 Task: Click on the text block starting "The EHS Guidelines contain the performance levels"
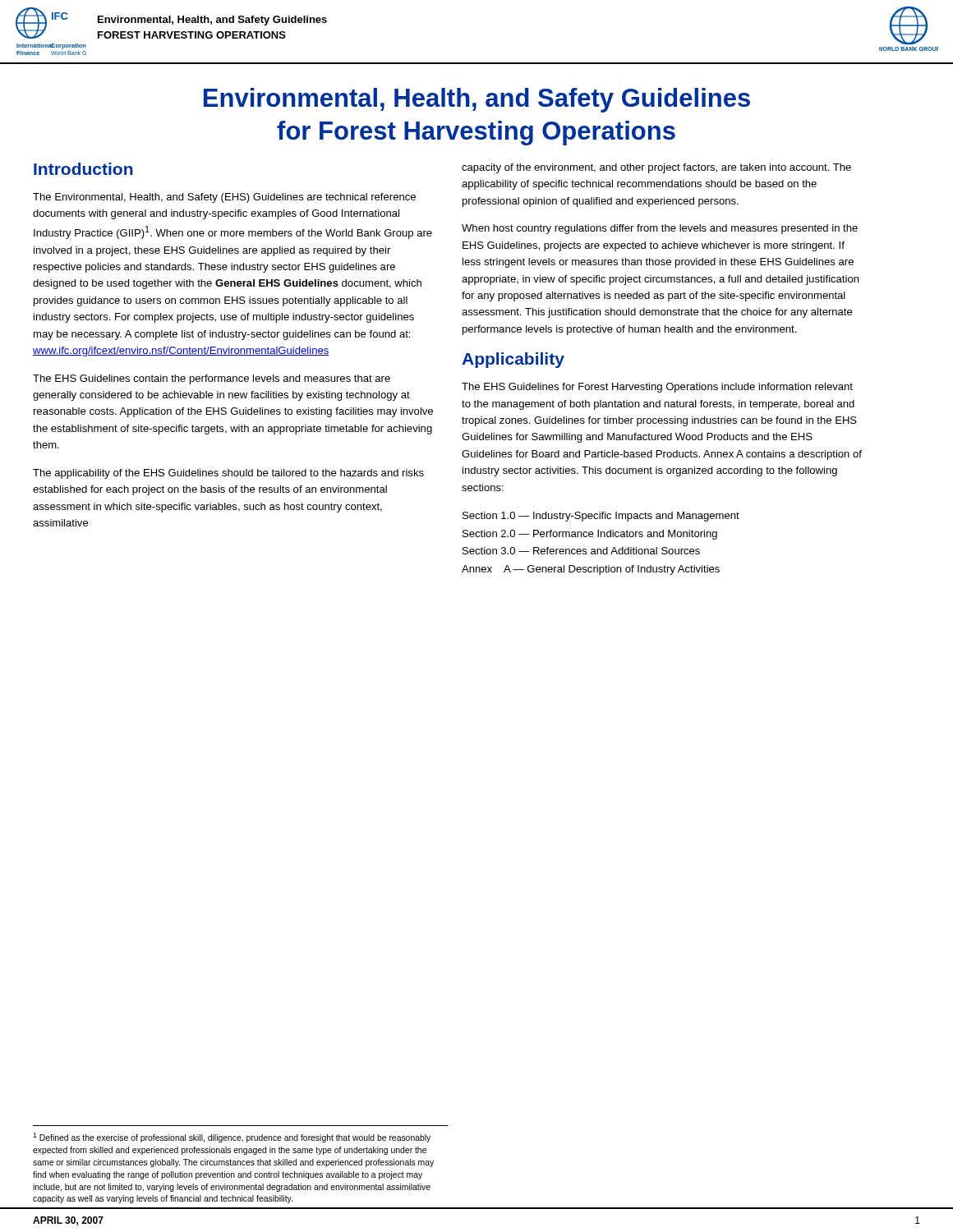tap(233, 411)
